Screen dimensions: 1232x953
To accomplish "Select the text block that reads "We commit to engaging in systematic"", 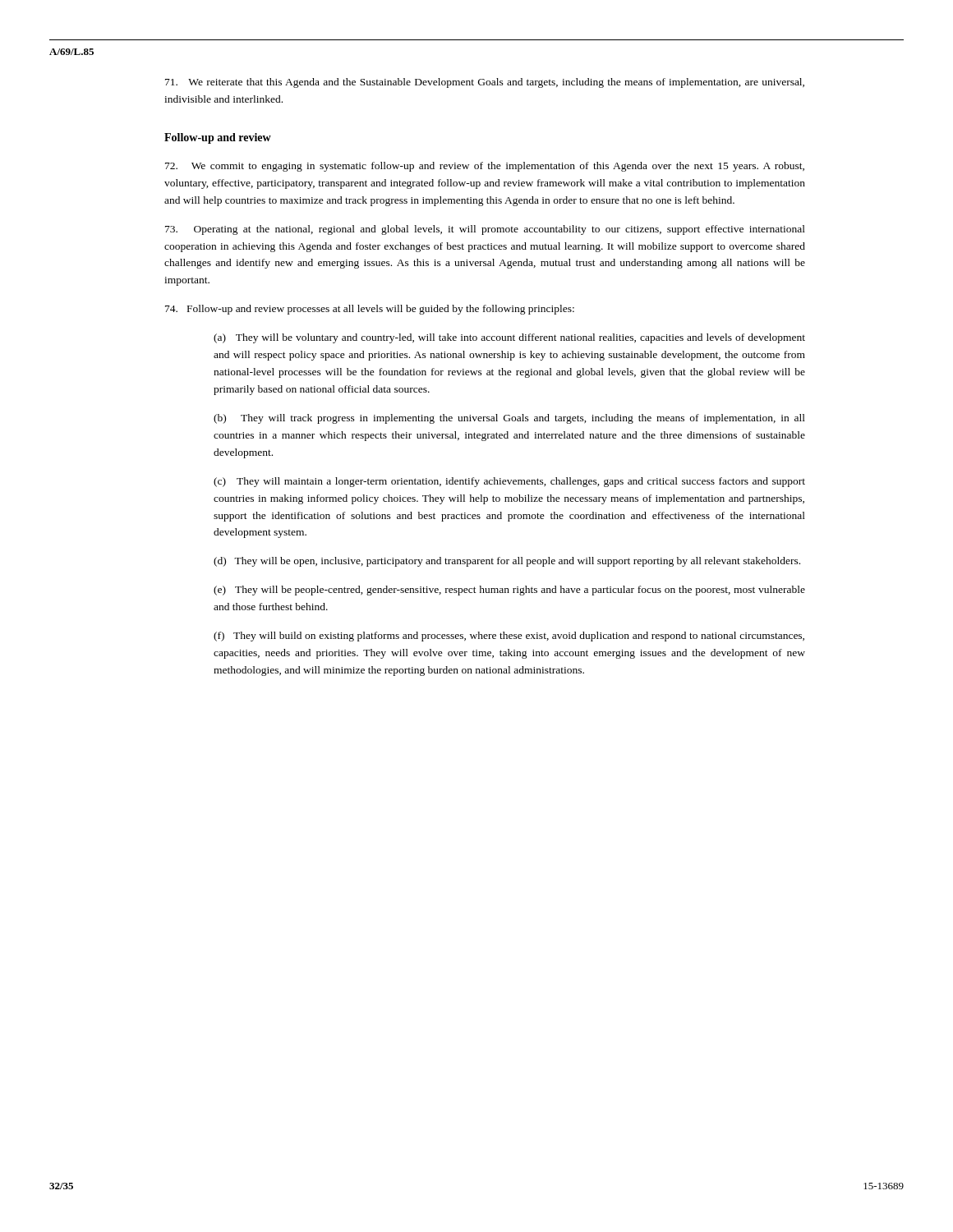I will (485, 183).
